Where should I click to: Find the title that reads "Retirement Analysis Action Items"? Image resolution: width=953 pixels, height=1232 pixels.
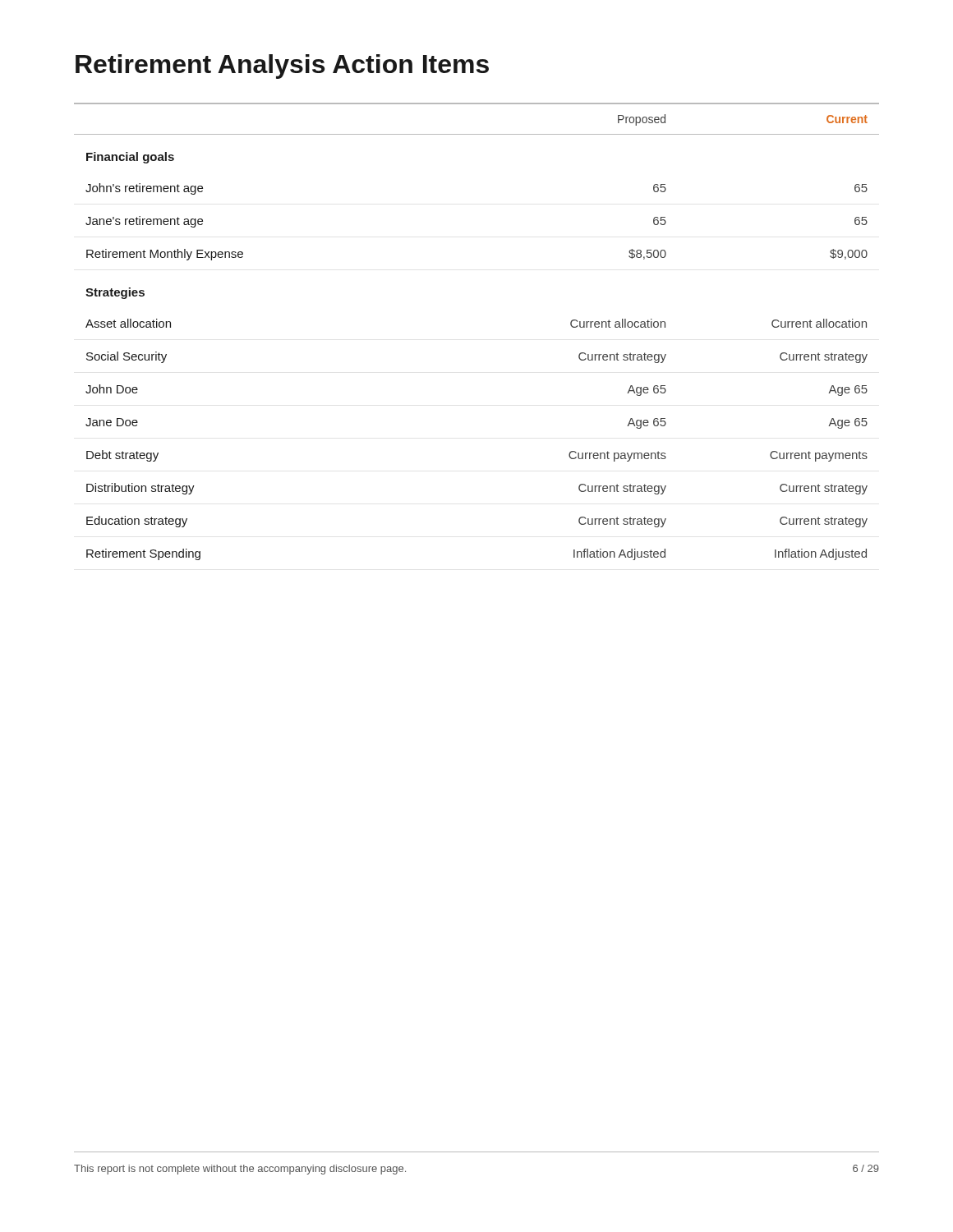[282, 64]
